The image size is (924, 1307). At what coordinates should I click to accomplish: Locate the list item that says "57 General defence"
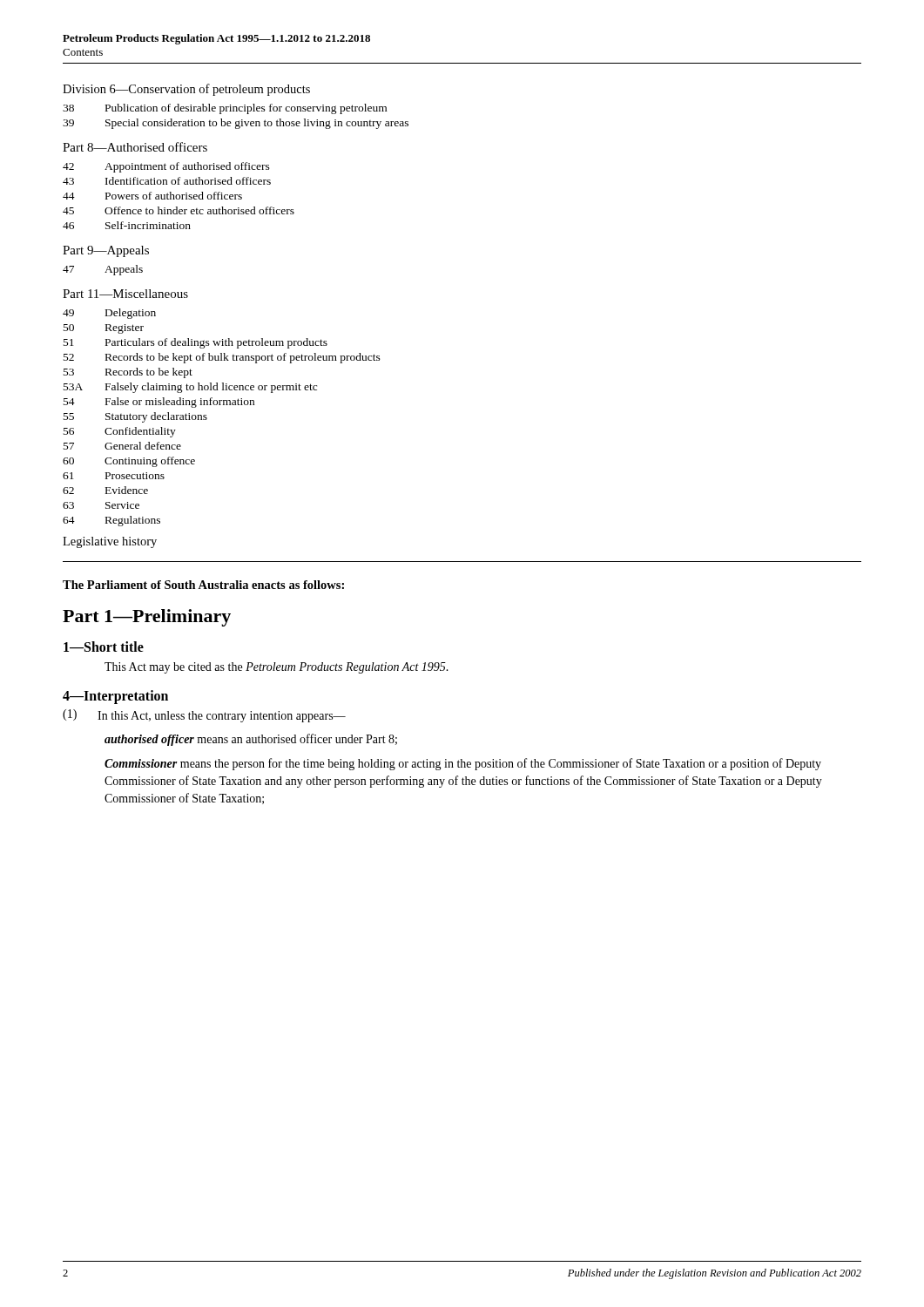point(122,446)
